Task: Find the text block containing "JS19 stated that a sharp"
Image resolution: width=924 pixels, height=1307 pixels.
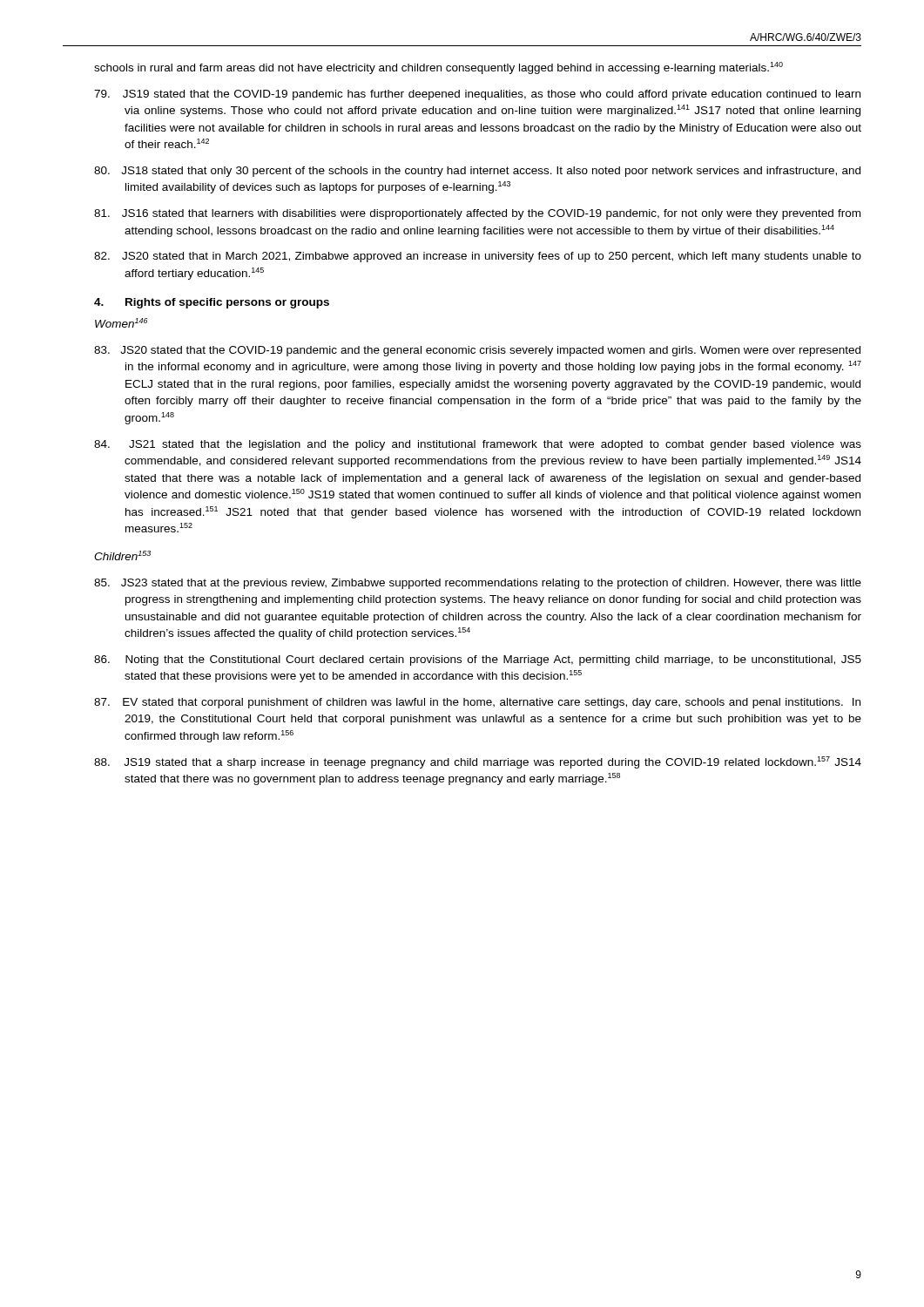Action: click(x=478, y=770)
